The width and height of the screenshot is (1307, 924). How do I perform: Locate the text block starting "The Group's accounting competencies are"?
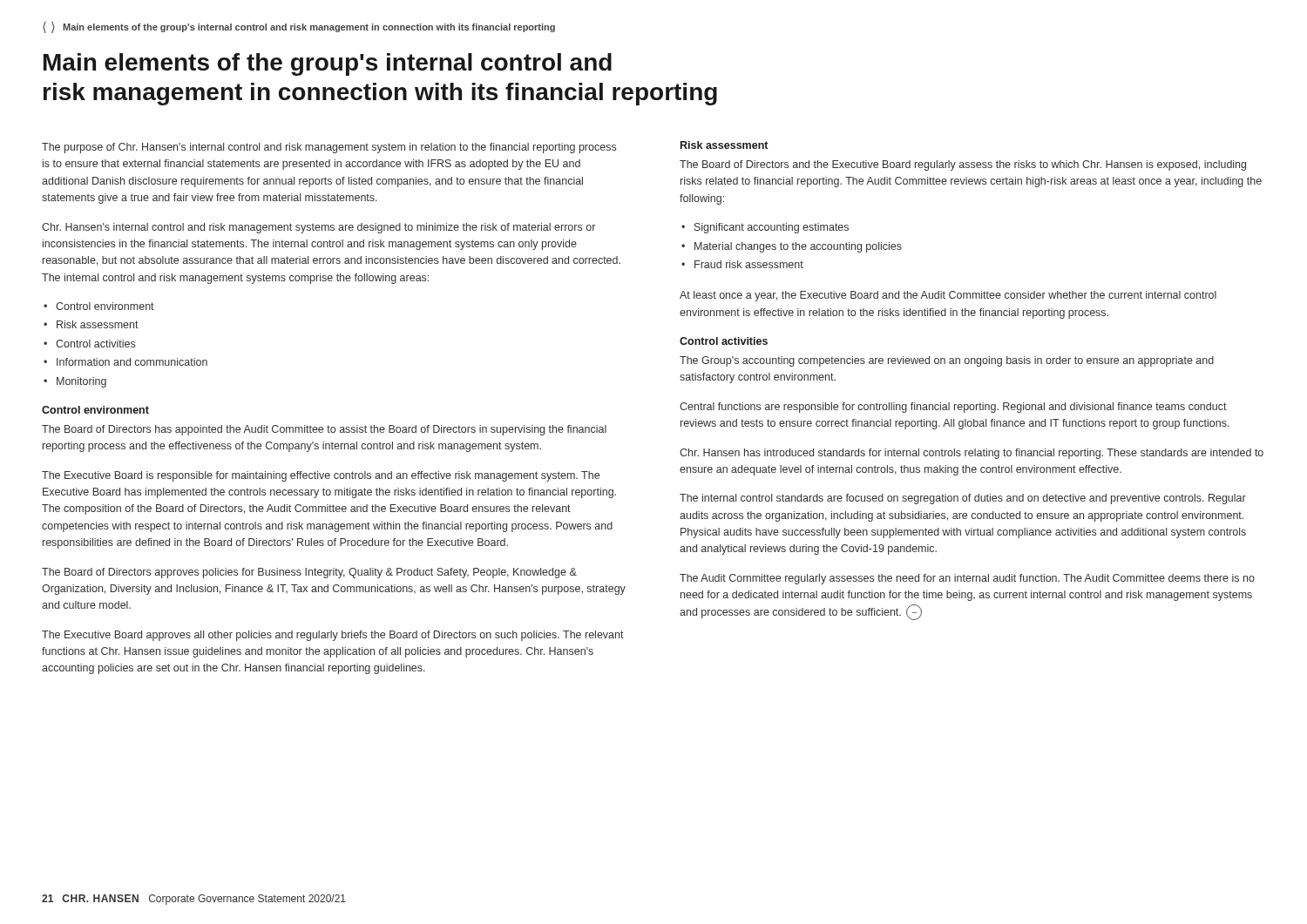pyautogui.click(x=947, y=369)
